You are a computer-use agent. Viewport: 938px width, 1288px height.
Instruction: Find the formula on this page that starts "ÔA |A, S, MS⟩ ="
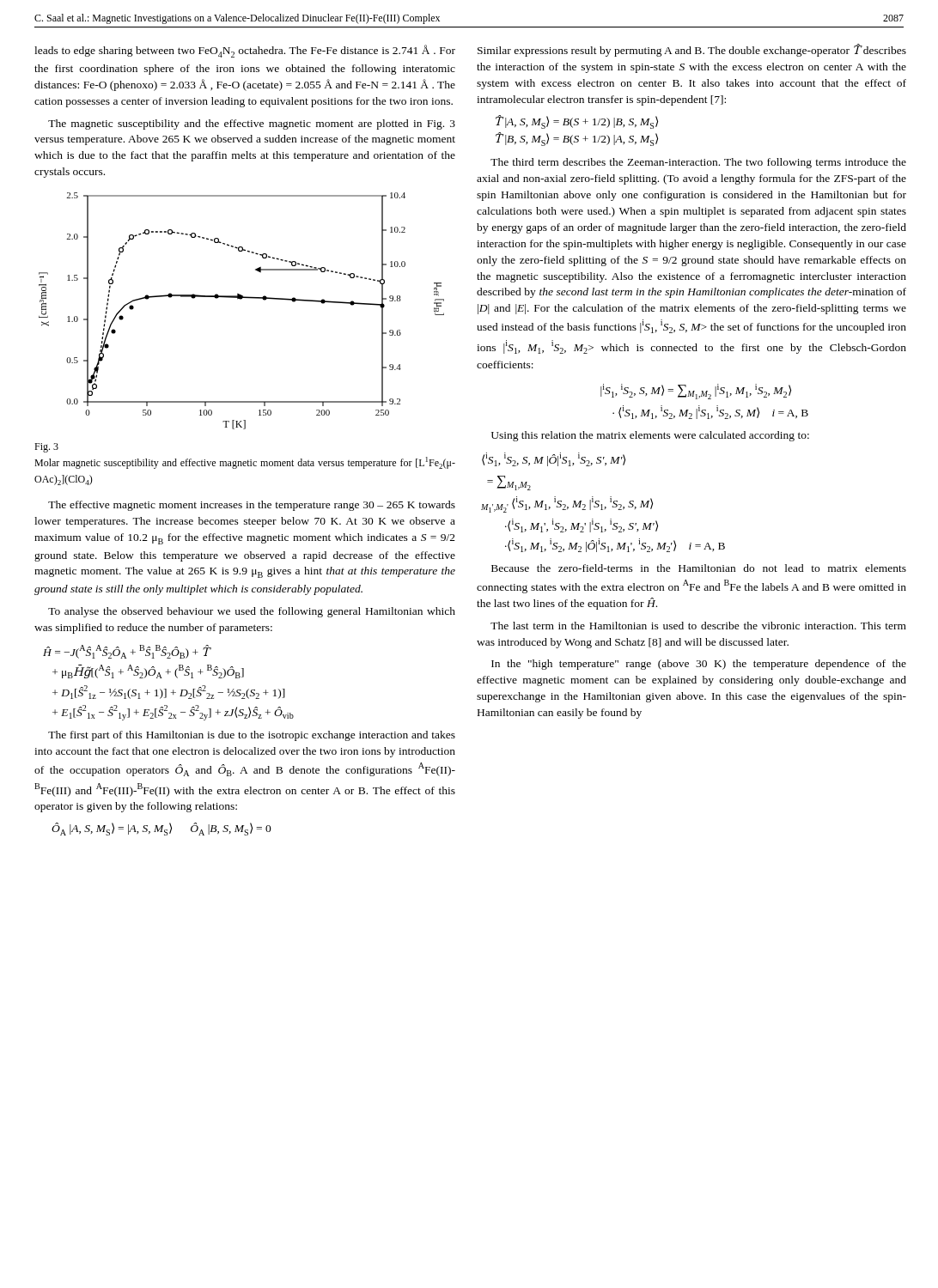pos(253,830)
